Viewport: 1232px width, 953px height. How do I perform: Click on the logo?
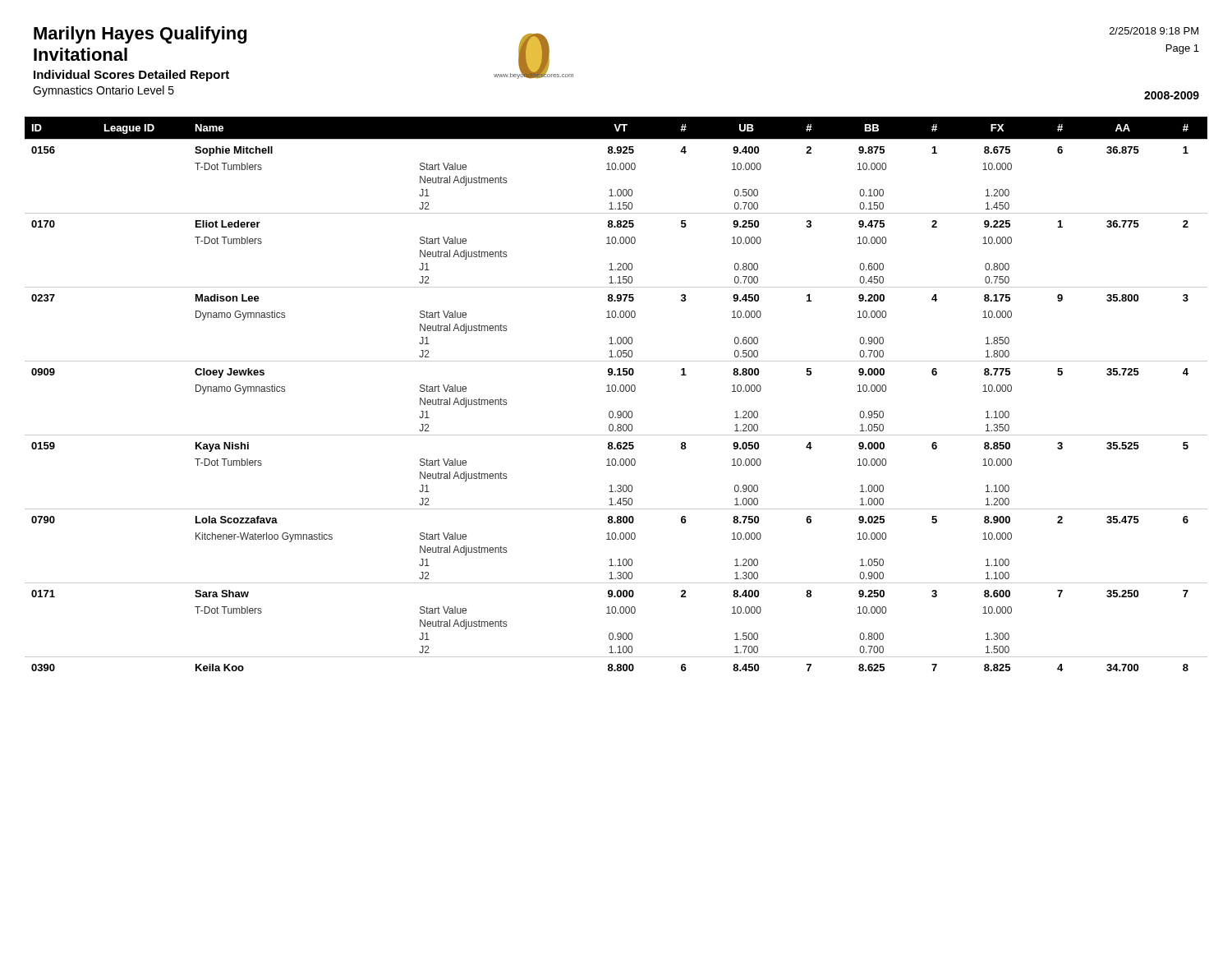click(534, 48)
